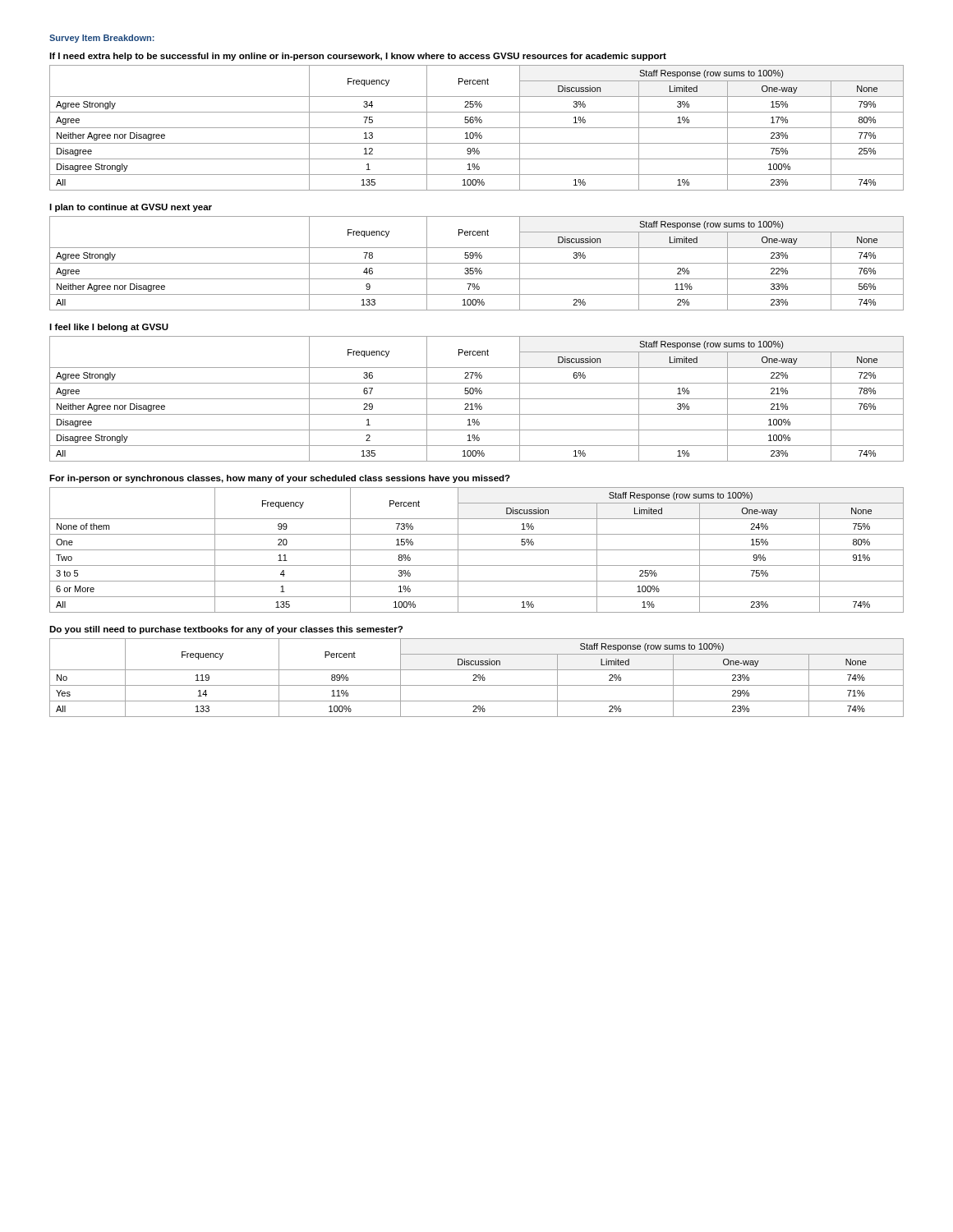Locate the block of text that opens with "I feel like I belong"

(x=109, y=327)
